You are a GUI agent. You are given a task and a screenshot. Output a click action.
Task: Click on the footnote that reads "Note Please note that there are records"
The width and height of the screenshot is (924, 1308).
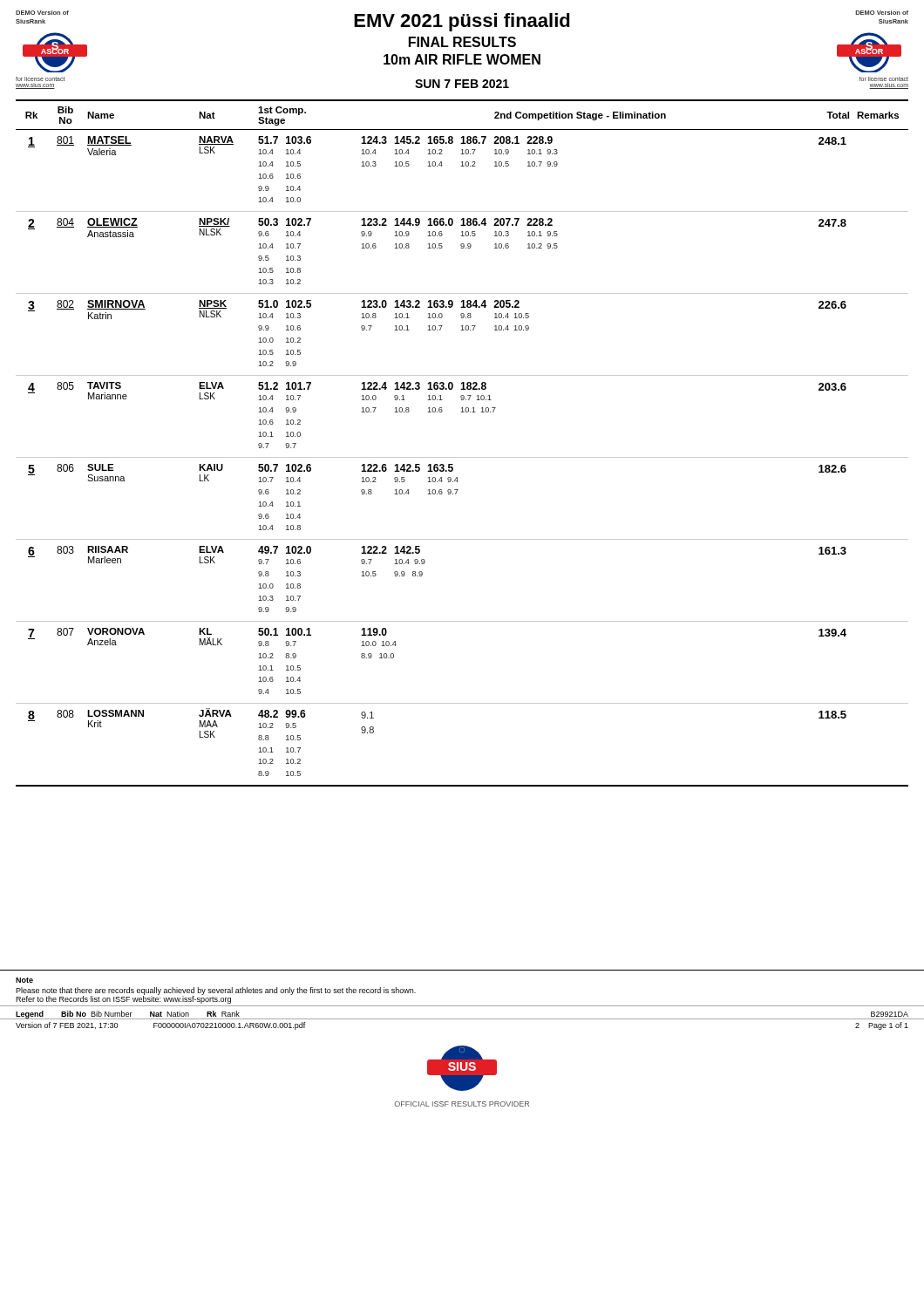[x=24, y=980]
